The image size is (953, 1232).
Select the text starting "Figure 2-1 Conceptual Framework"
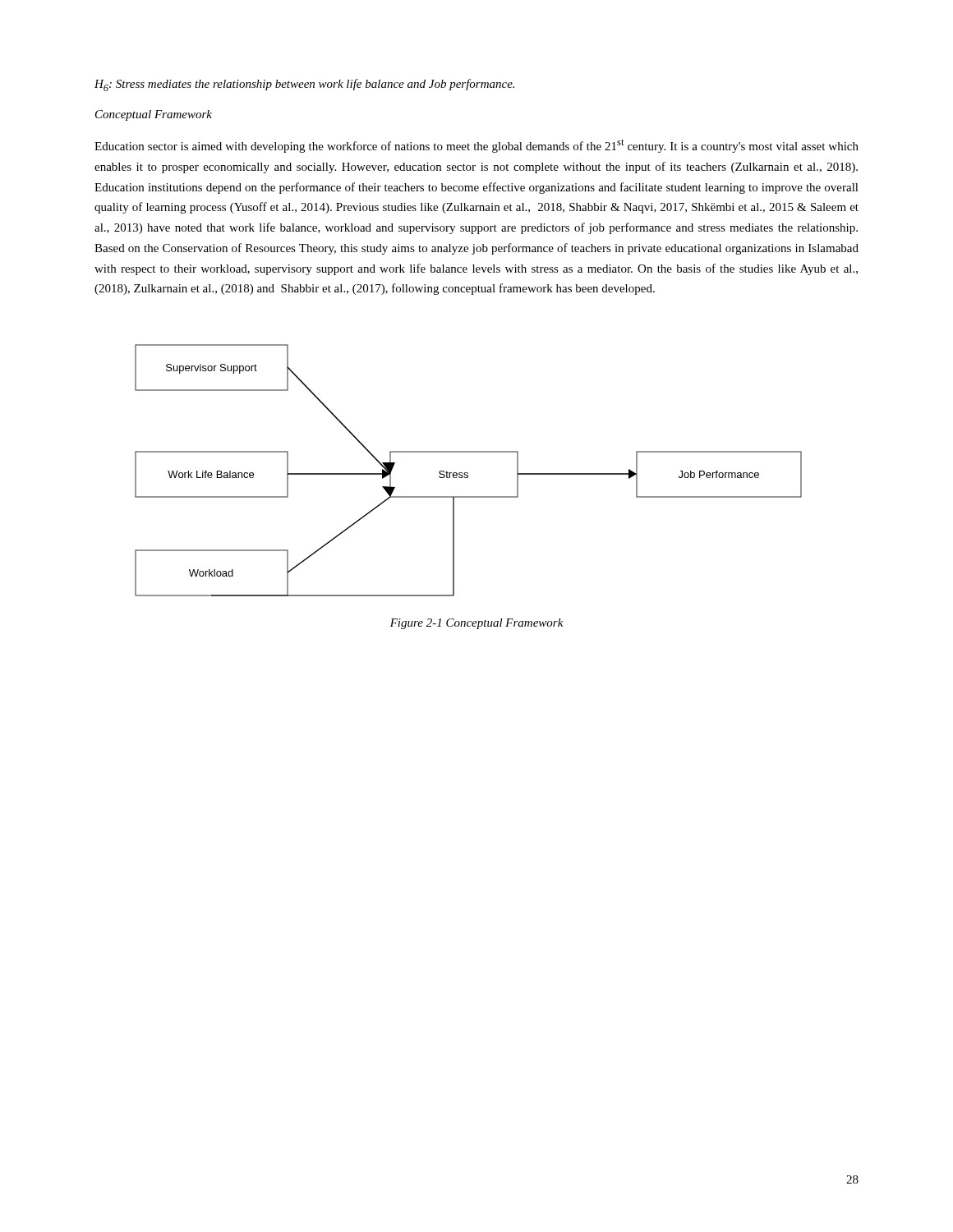pyautogui.click(x=476, y=623)
